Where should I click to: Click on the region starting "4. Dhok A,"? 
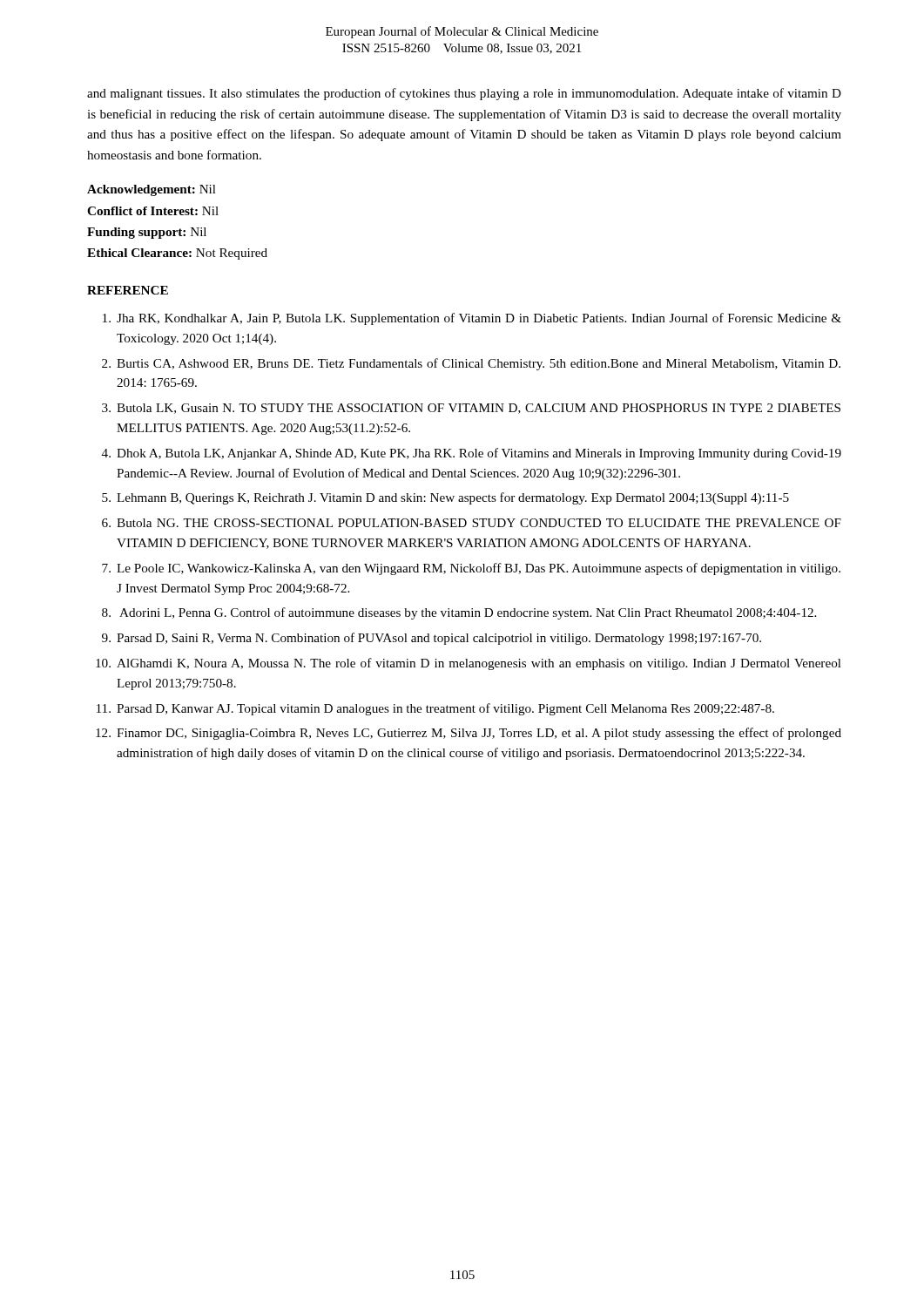pos(464,463)
